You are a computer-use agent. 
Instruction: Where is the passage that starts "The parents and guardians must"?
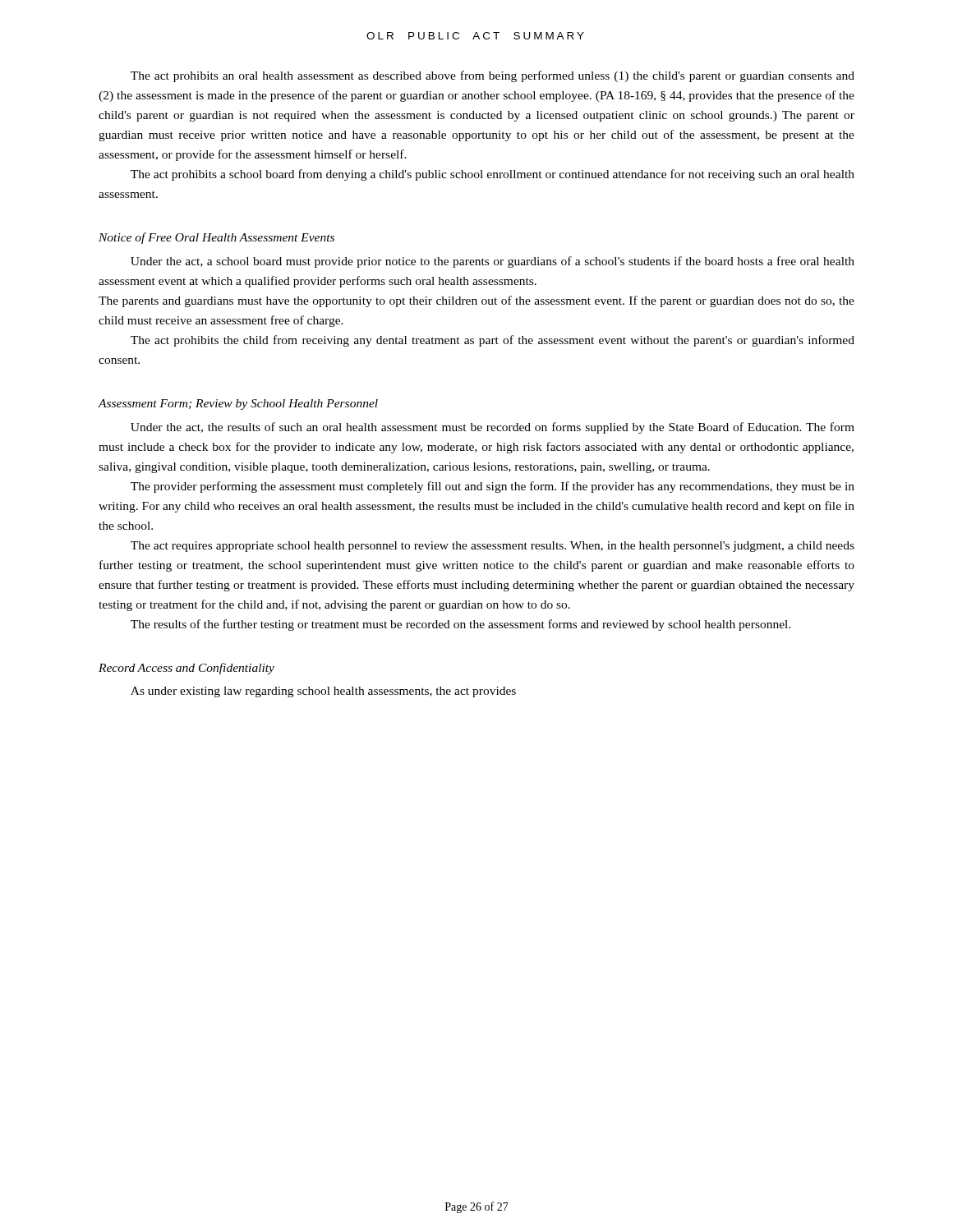[476, 310]
